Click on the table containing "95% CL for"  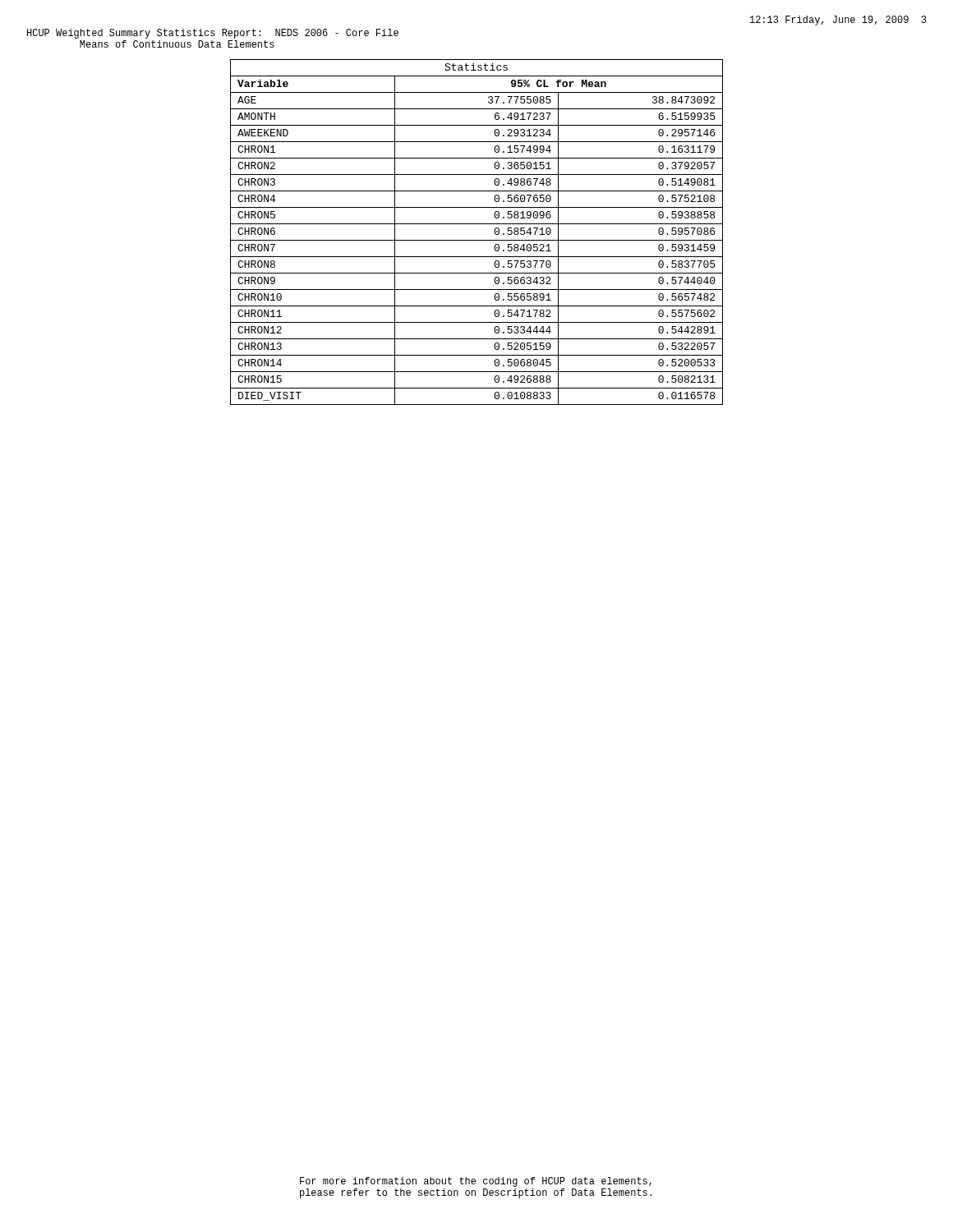coord(476,232)
